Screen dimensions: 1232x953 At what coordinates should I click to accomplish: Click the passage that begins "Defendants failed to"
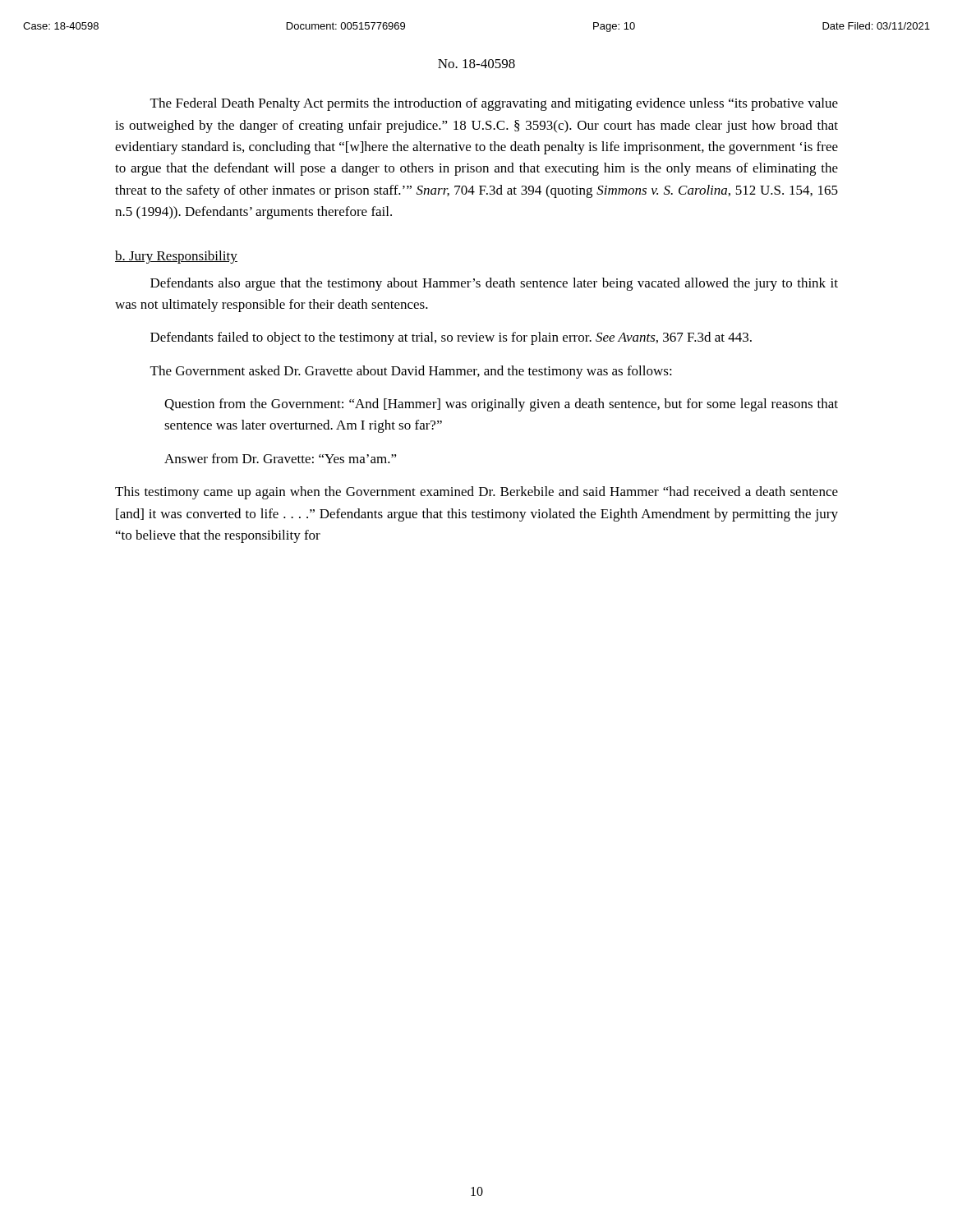451,338
